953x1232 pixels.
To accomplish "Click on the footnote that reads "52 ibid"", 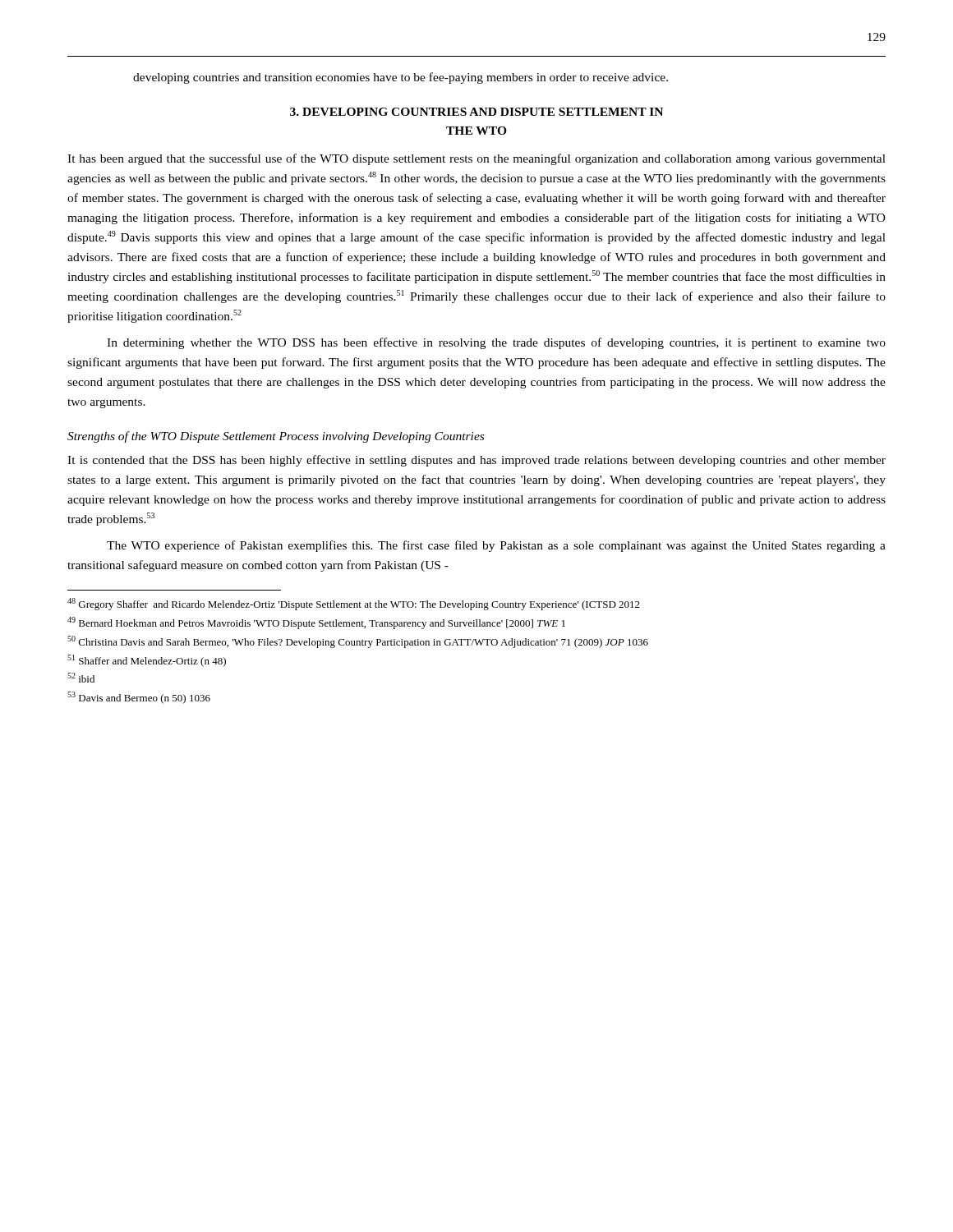I will pos(81,679).
